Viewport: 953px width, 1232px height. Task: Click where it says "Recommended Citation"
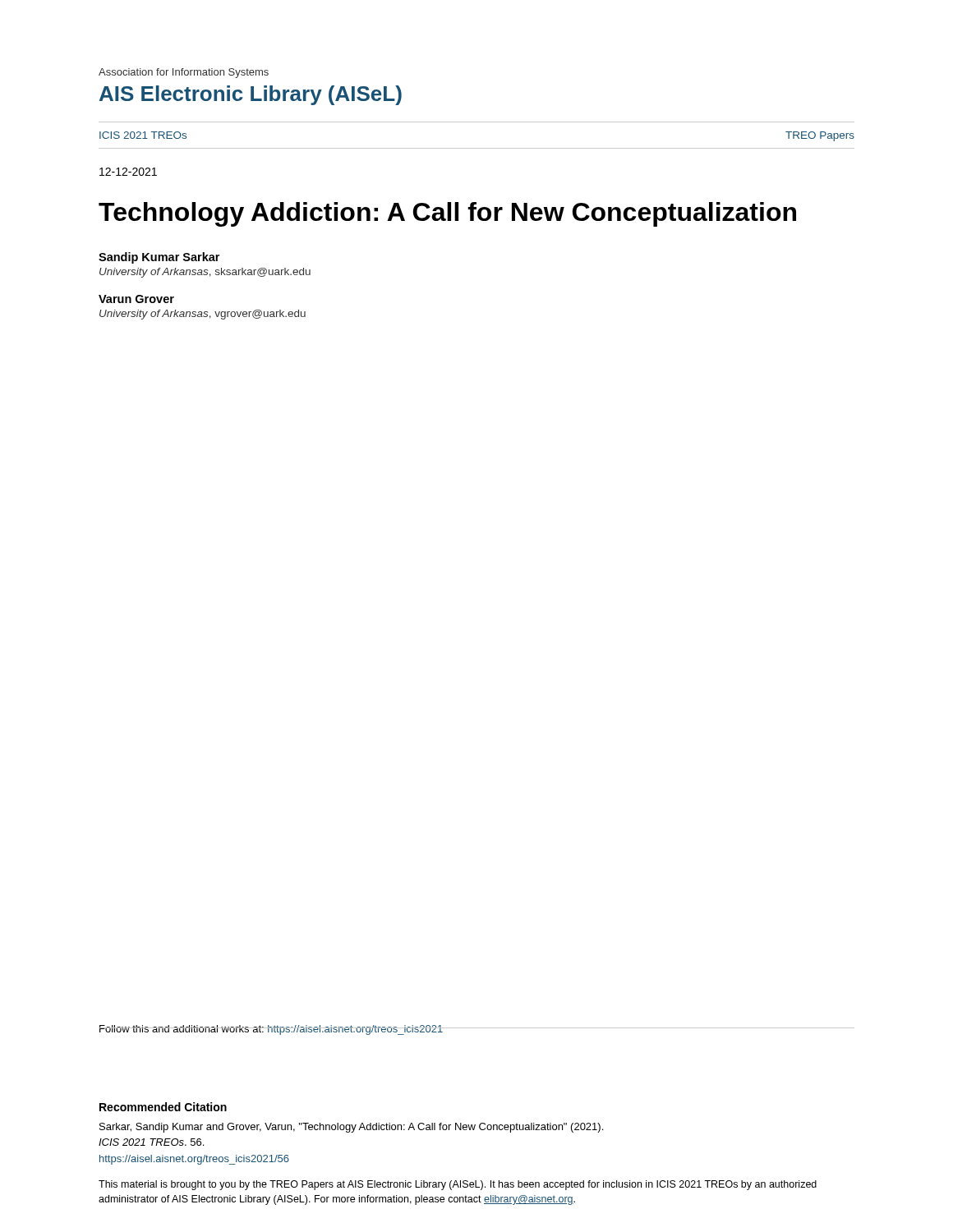(x=163, y=1107)
